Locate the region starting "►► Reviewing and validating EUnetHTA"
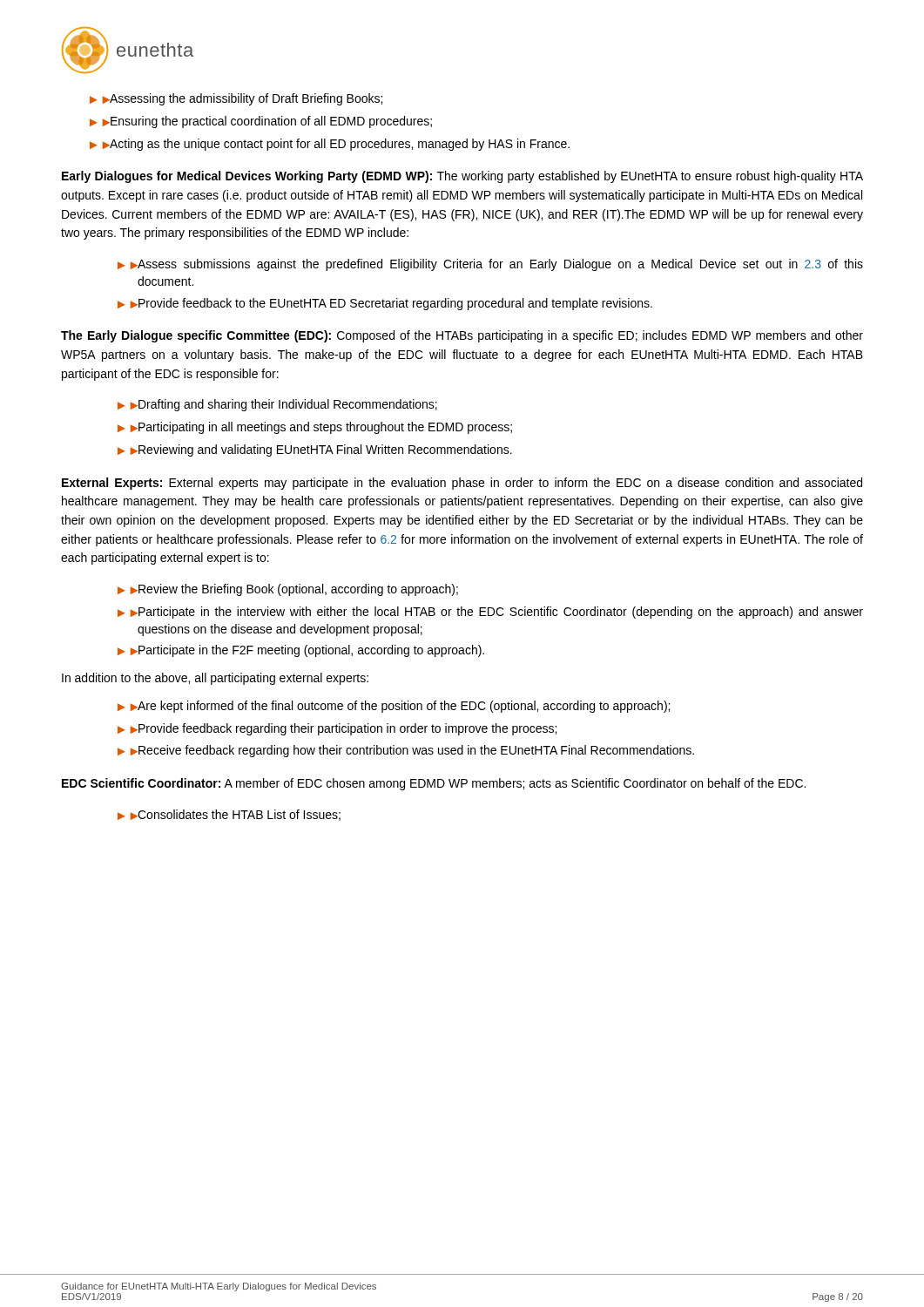The height and width of the screenshot is (1307, 924). point(314,450)
